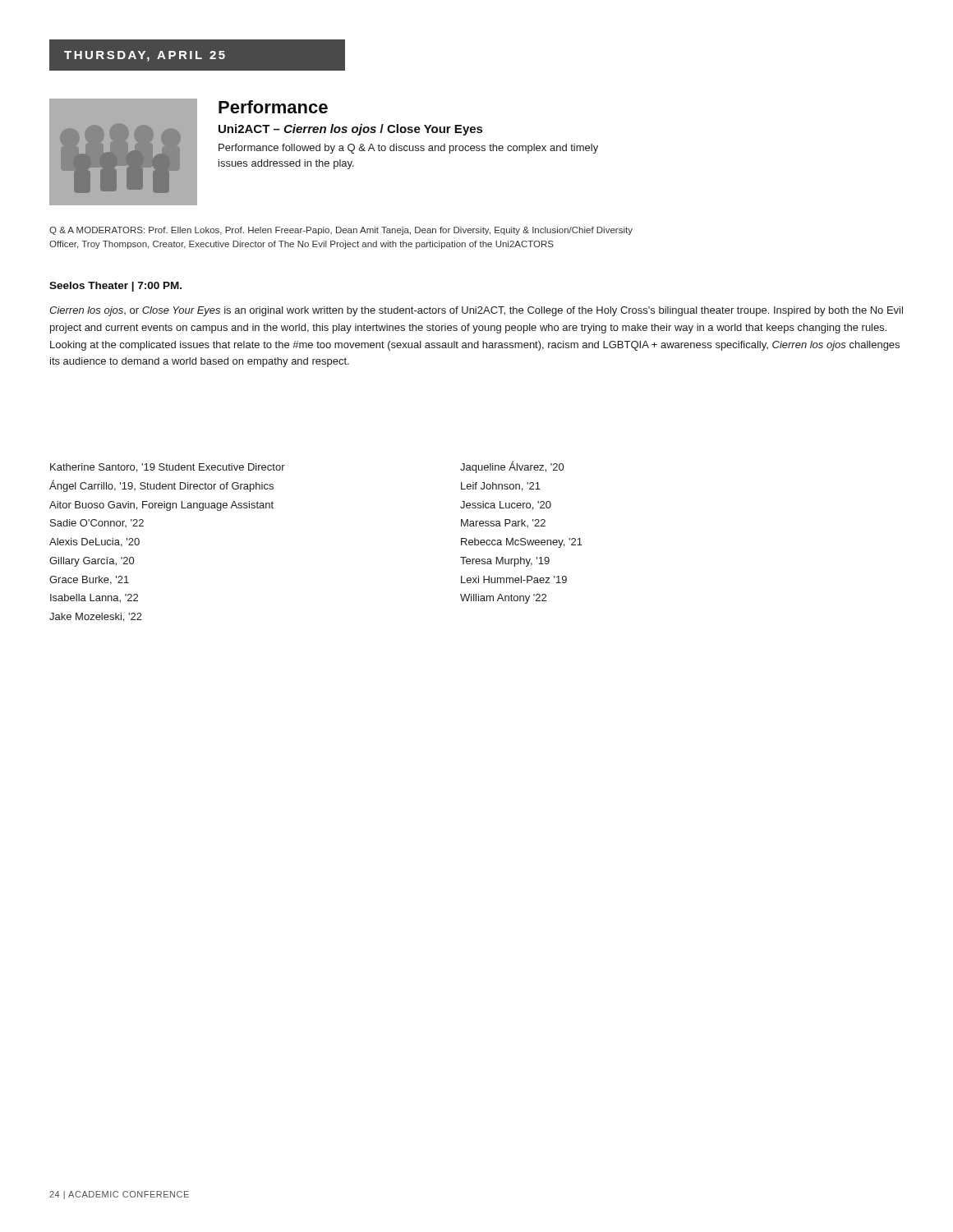Select the list item that reads "Aitor Buoso Gavin, Foreign Language Assistant"
Image resolution: width=953 pixels, height=1232 pixels.
point(161,504)
